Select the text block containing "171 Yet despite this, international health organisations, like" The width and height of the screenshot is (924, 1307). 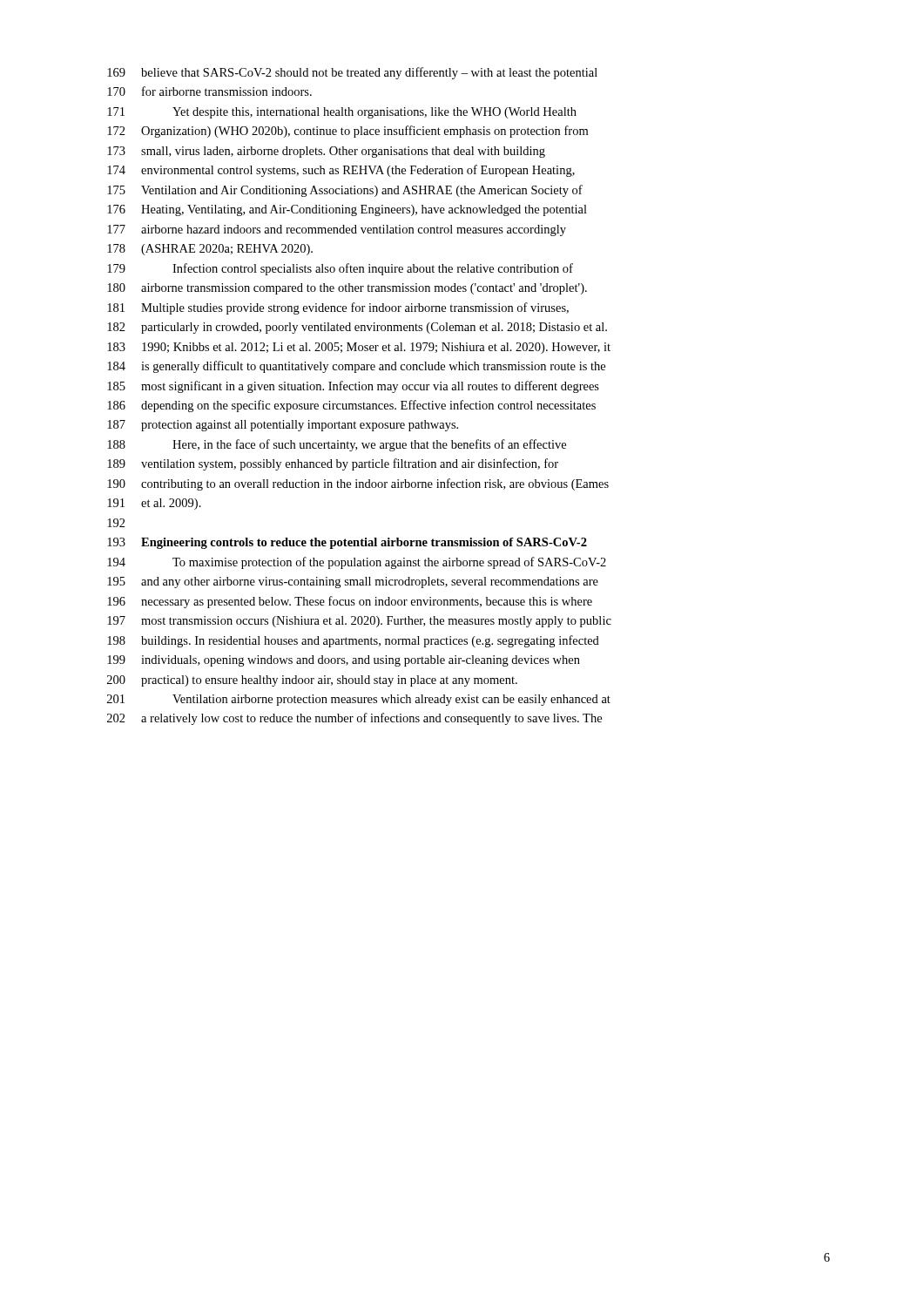pyautogui.click(x=462, y=180)
